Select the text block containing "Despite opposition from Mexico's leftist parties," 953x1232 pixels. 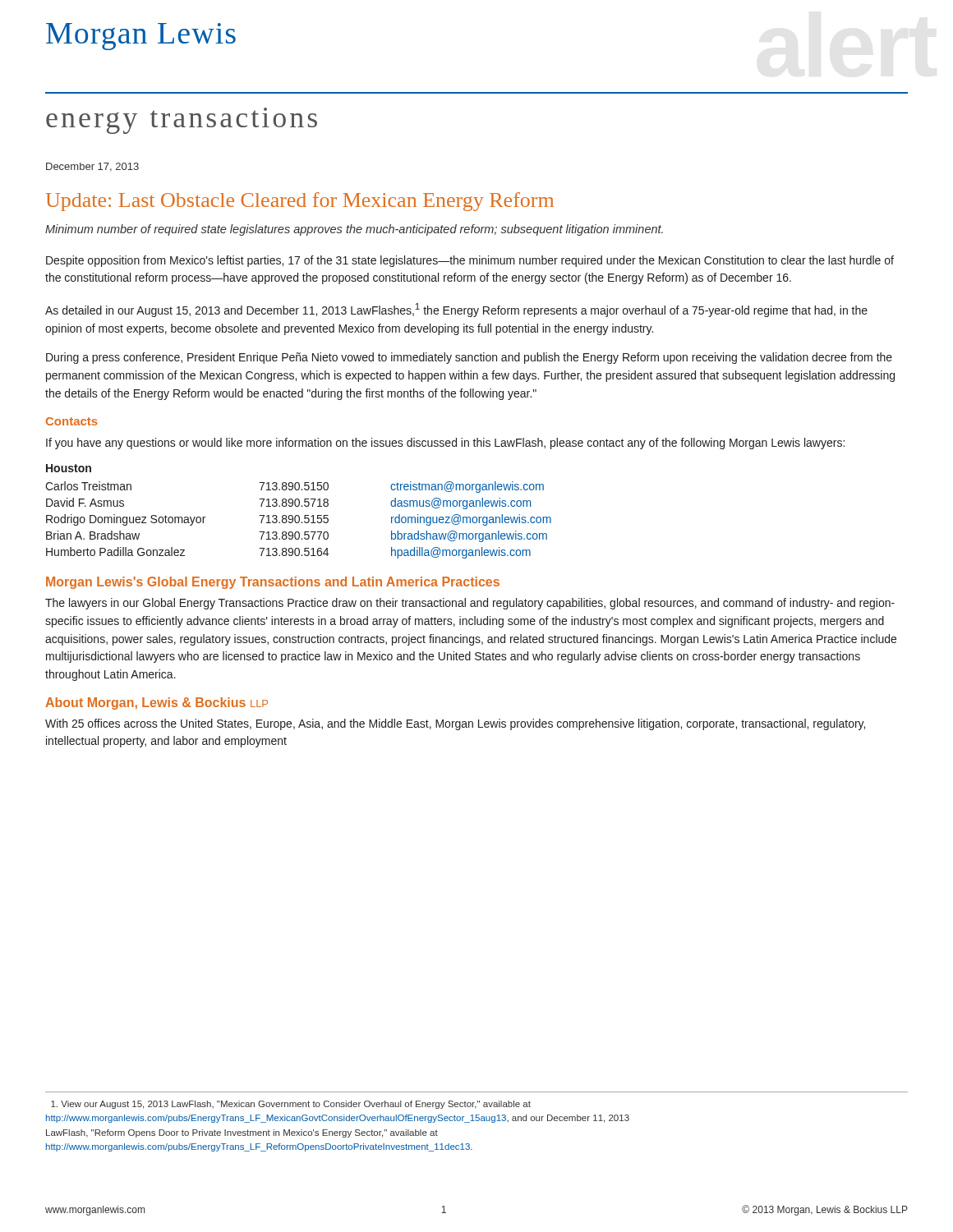[469, 269]
